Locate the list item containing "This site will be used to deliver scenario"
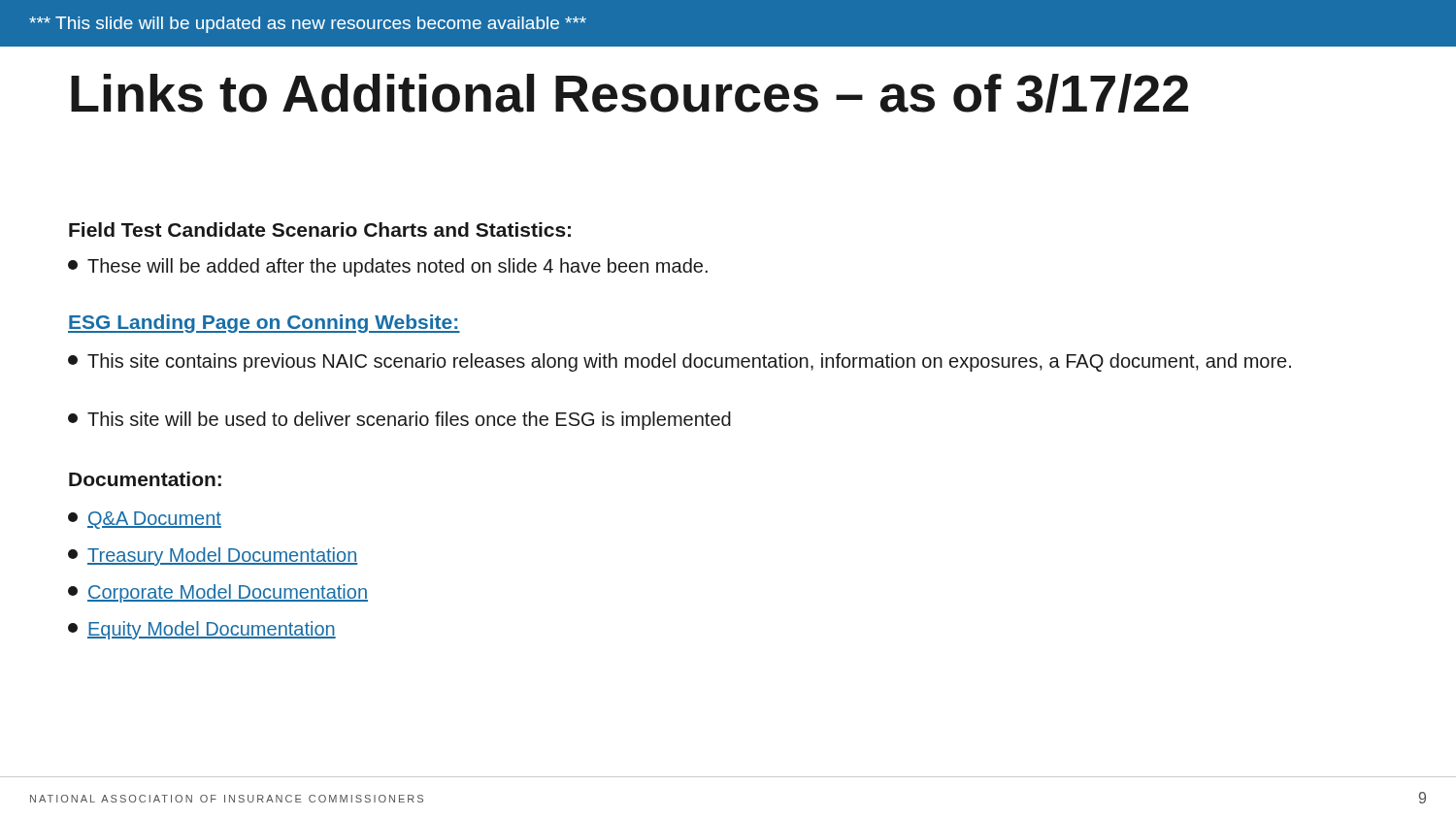Screen dimensions: 819x1456 point(728,420)
